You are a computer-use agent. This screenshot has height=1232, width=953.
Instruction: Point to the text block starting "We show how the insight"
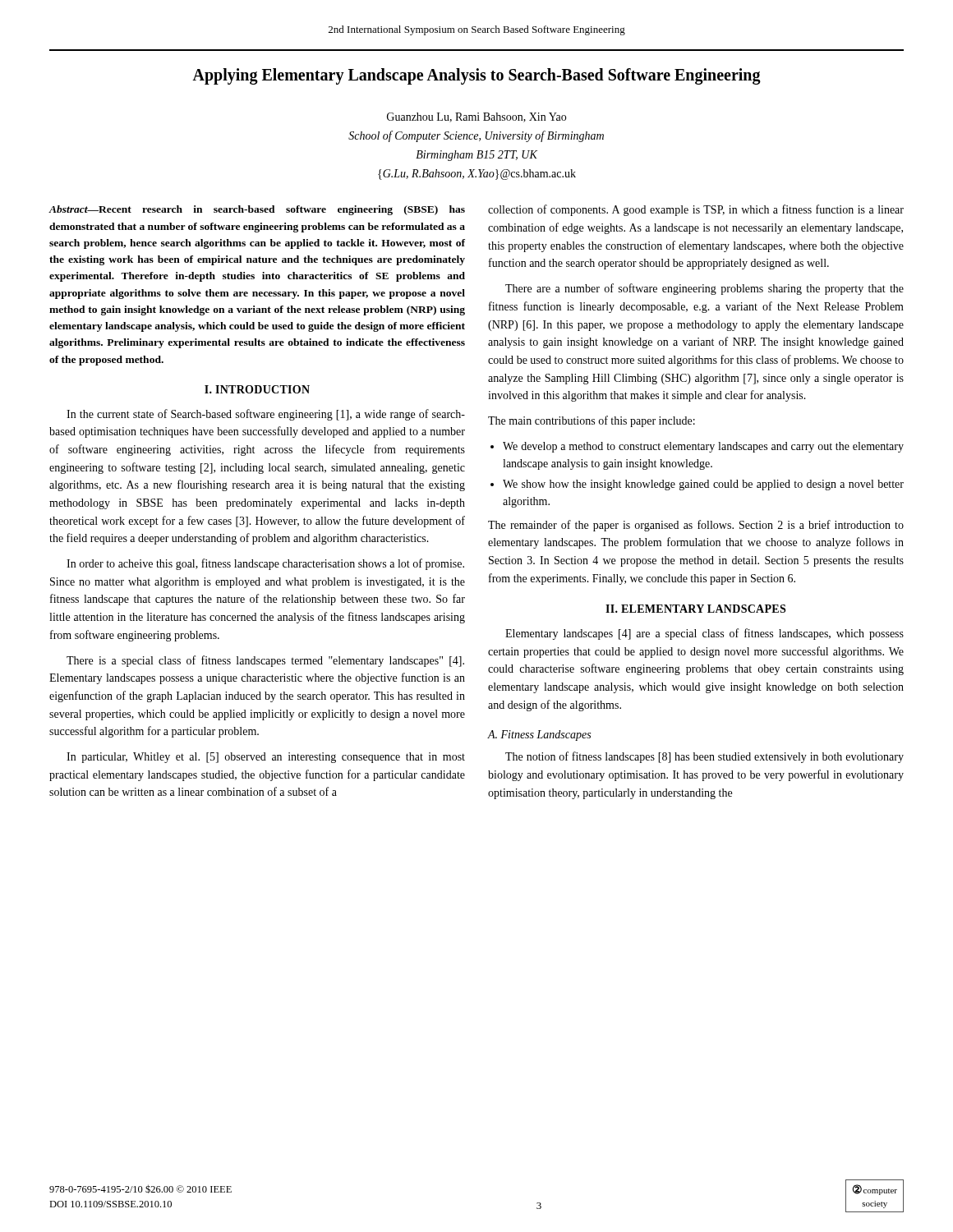point(703,493)
